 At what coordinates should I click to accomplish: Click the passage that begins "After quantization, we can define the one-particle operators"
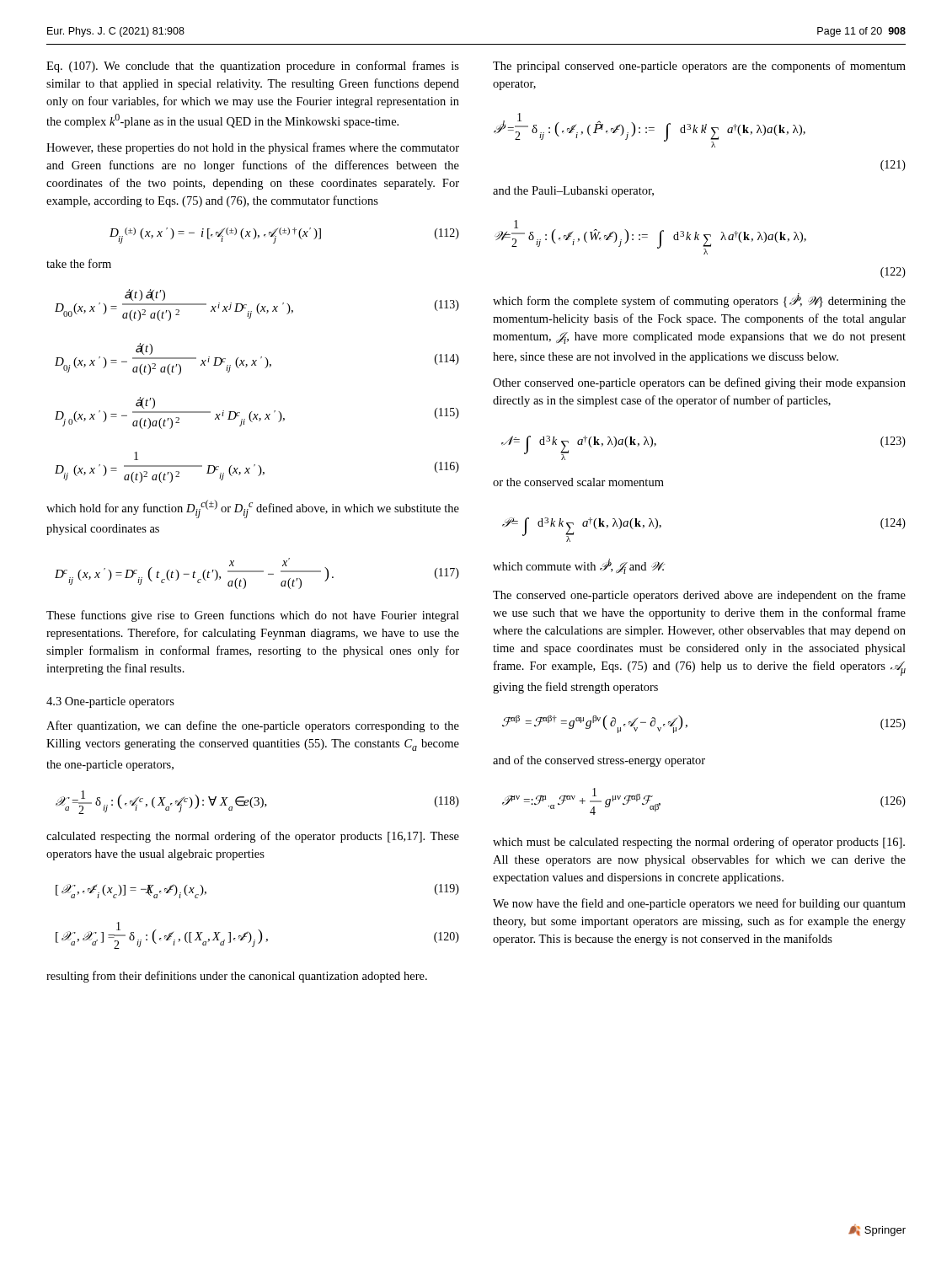(x=253, y=745)
